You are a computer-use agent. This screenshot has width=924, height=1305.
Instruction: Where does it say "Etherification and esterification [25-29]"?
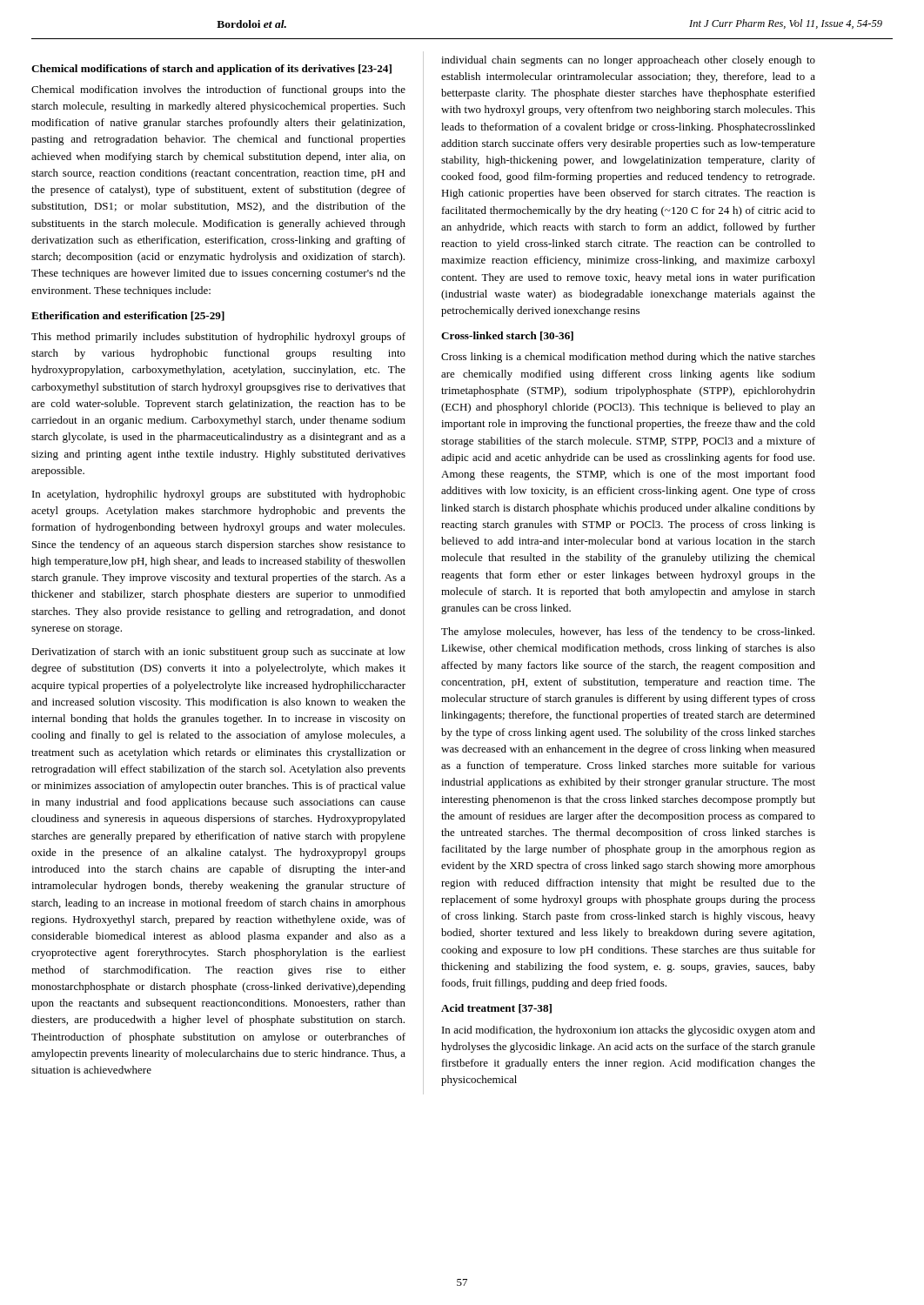(x=128, y=315)
